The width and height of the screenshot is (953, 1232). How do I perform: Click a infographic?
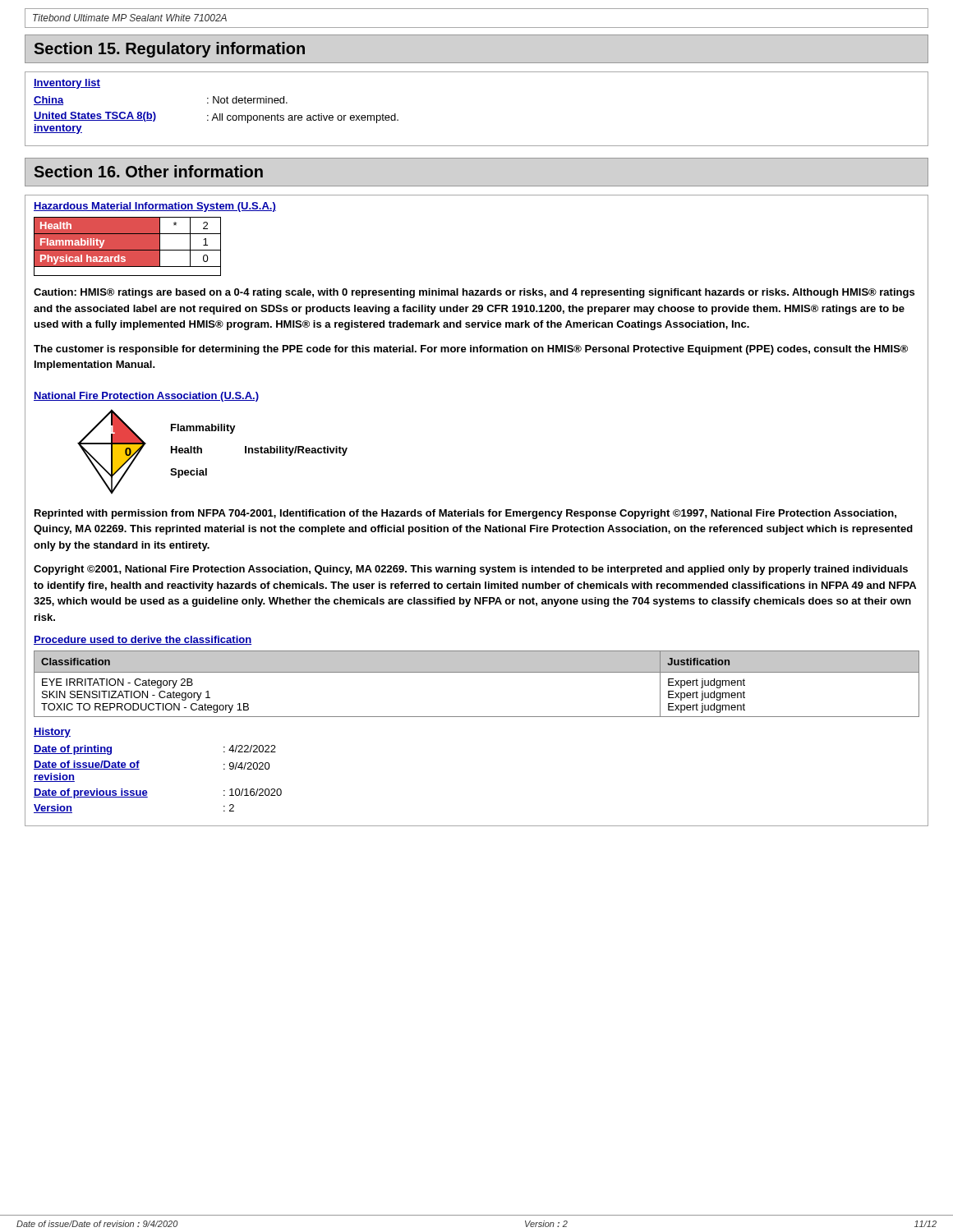(493, 451)
